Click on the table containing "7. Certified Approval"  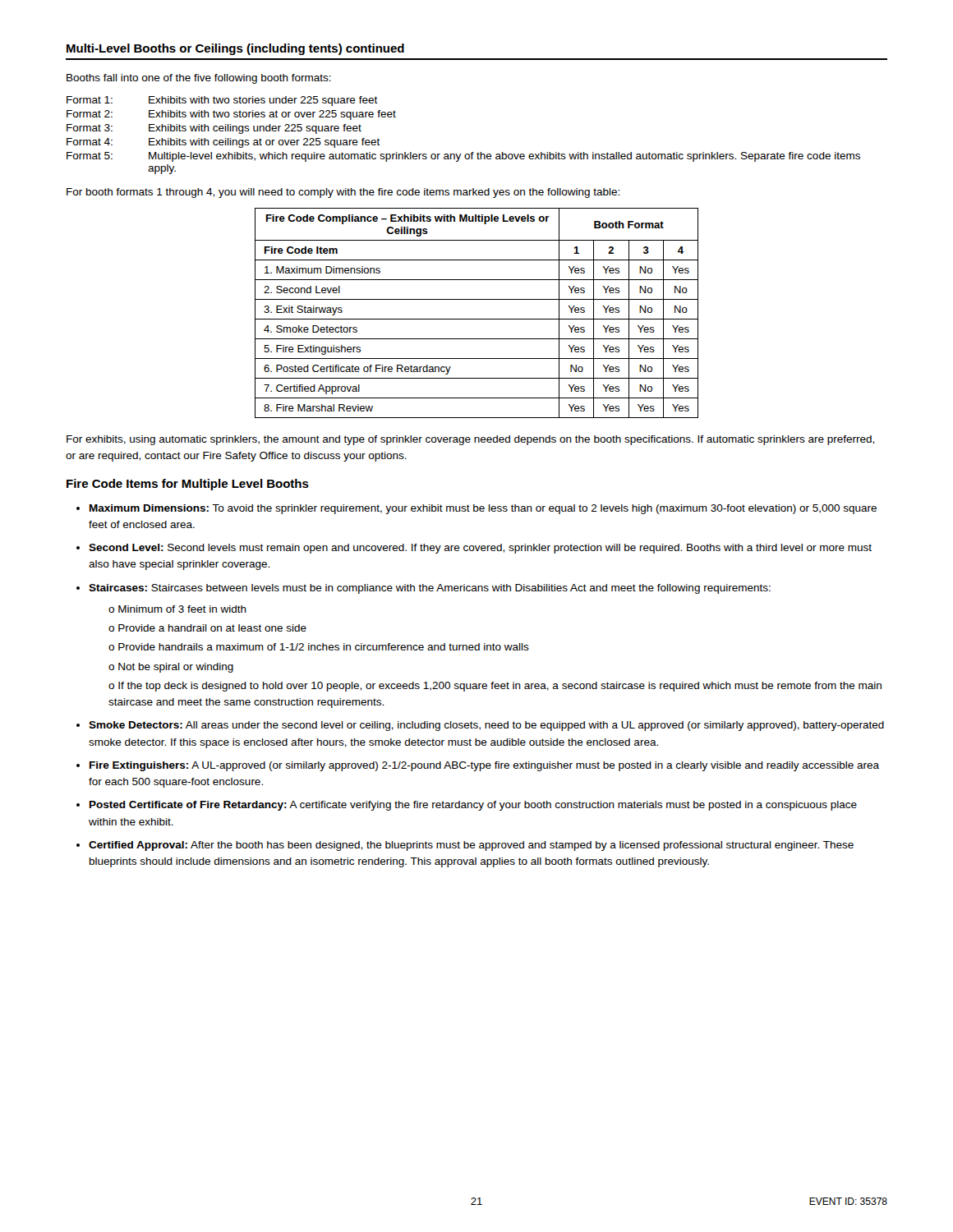(476, 313)
